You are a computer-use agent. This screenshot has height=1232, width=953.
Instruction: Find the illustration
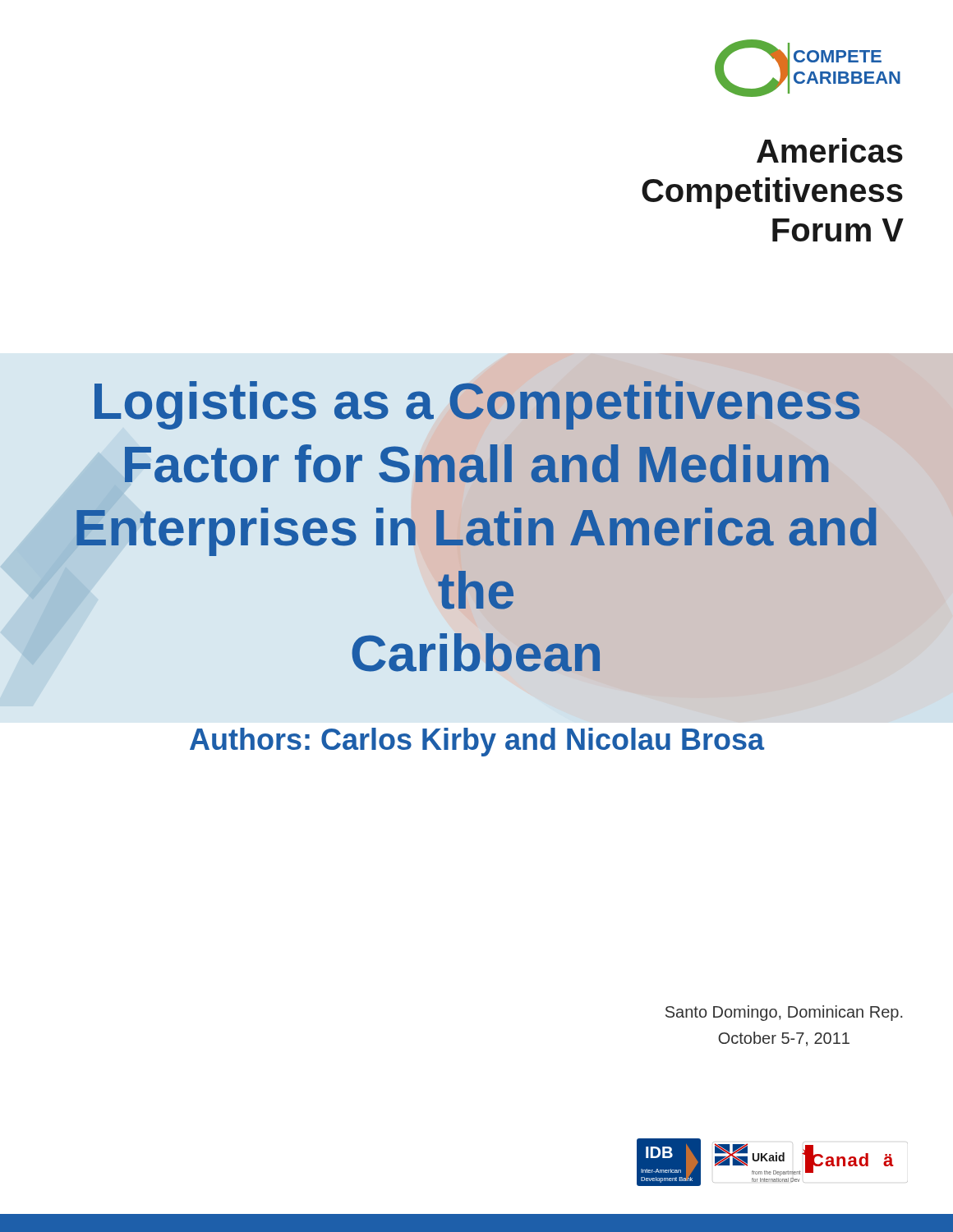[476, 538]
